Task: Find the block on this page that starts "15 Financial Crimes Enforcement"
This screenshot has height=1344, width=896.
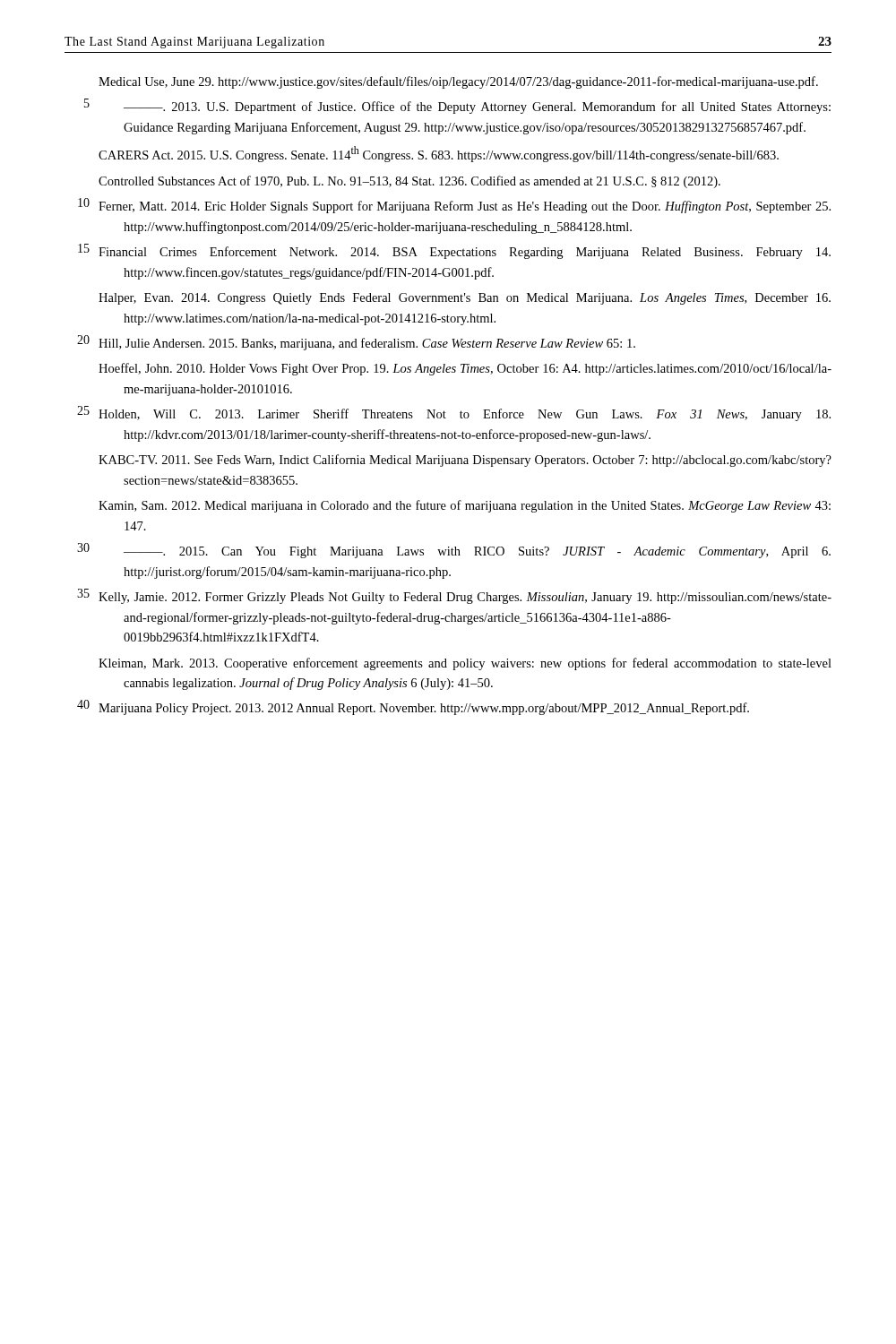Action: click(448, 265)
